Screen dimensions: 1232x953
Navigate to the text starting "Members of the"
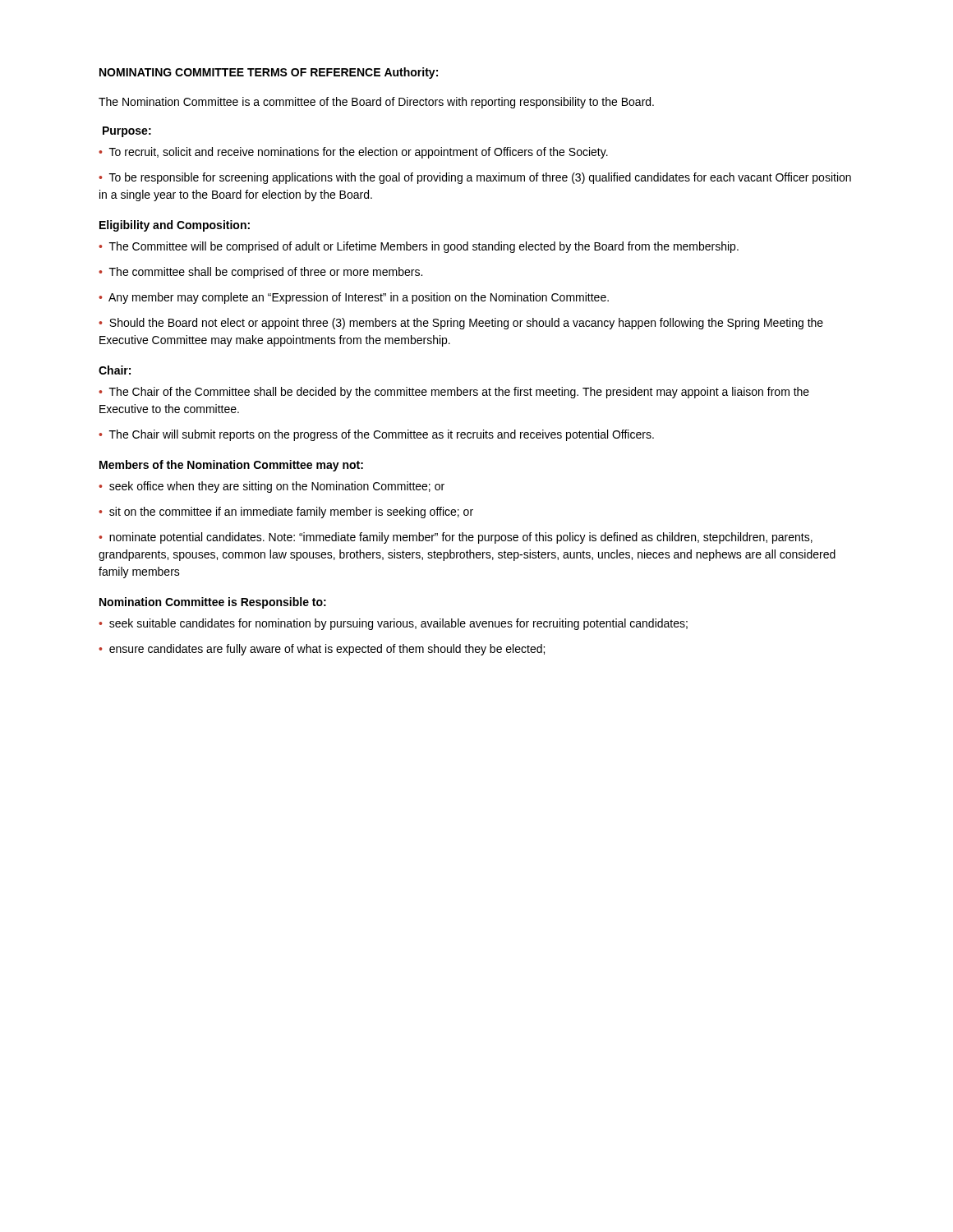231,465
